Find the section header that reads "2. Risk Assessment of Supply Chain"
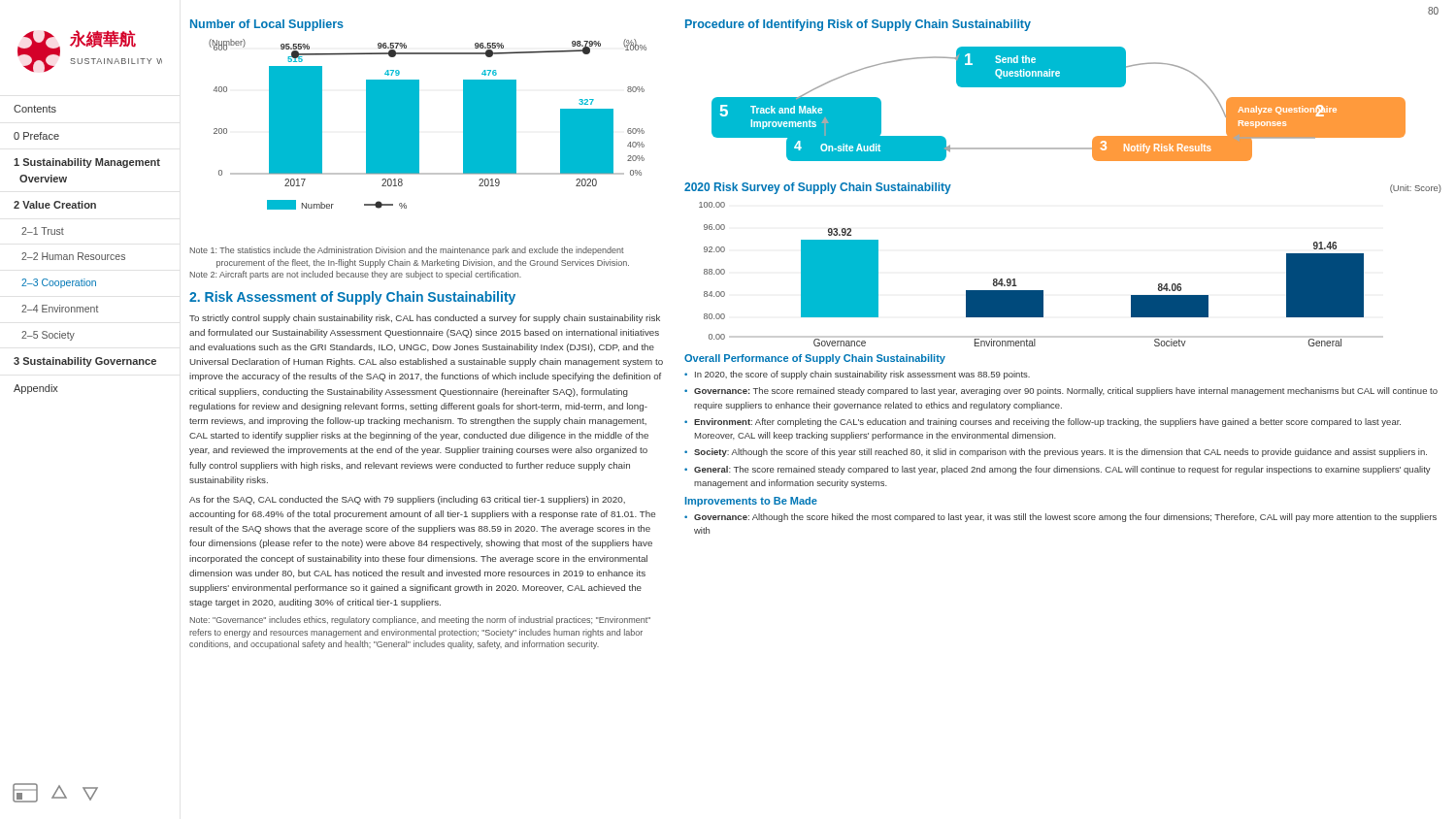Viewport: 1456px width, 819px height. point(352,297)
